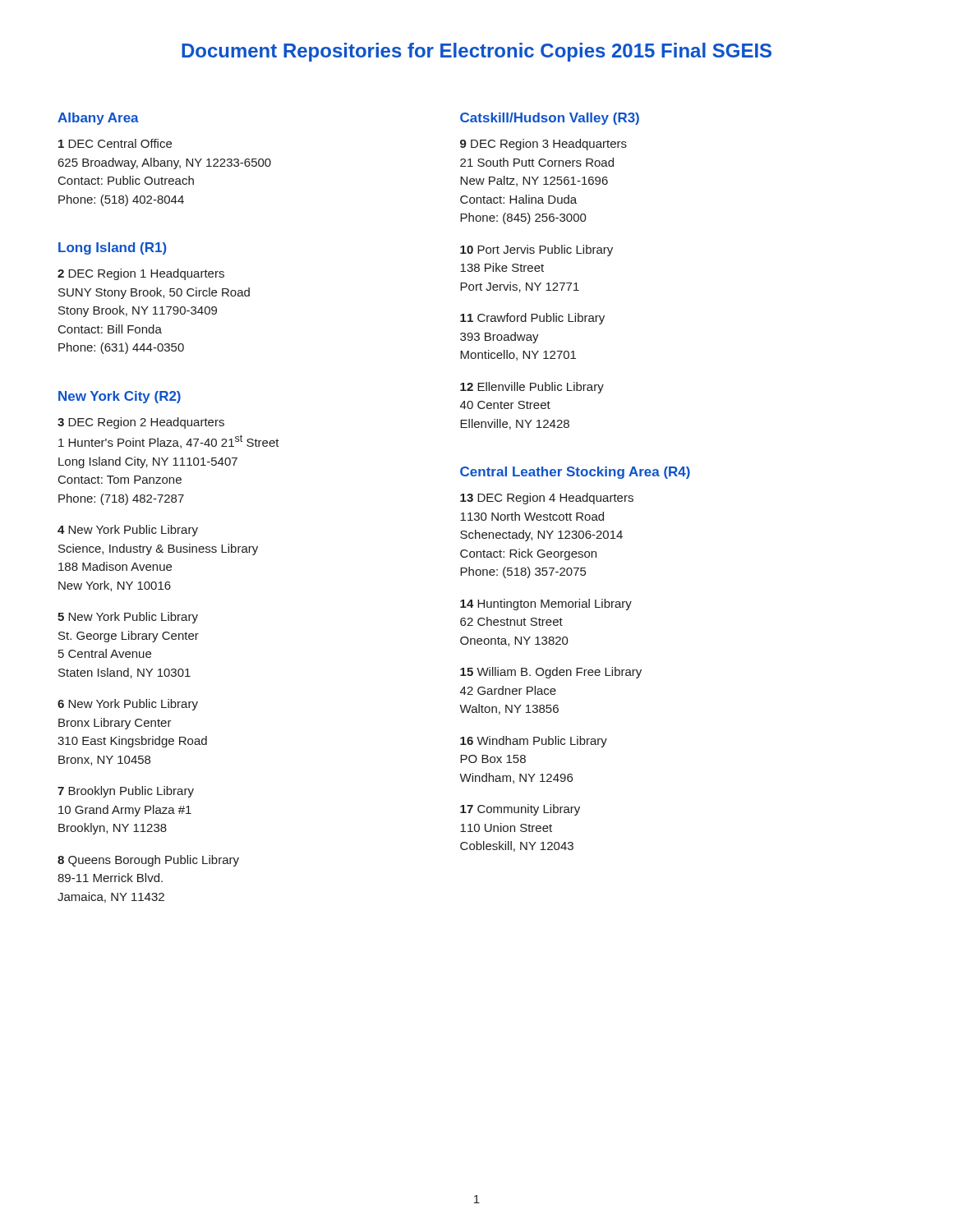Where is the passage that starts "2 DEC Region"?

[154, 310]
